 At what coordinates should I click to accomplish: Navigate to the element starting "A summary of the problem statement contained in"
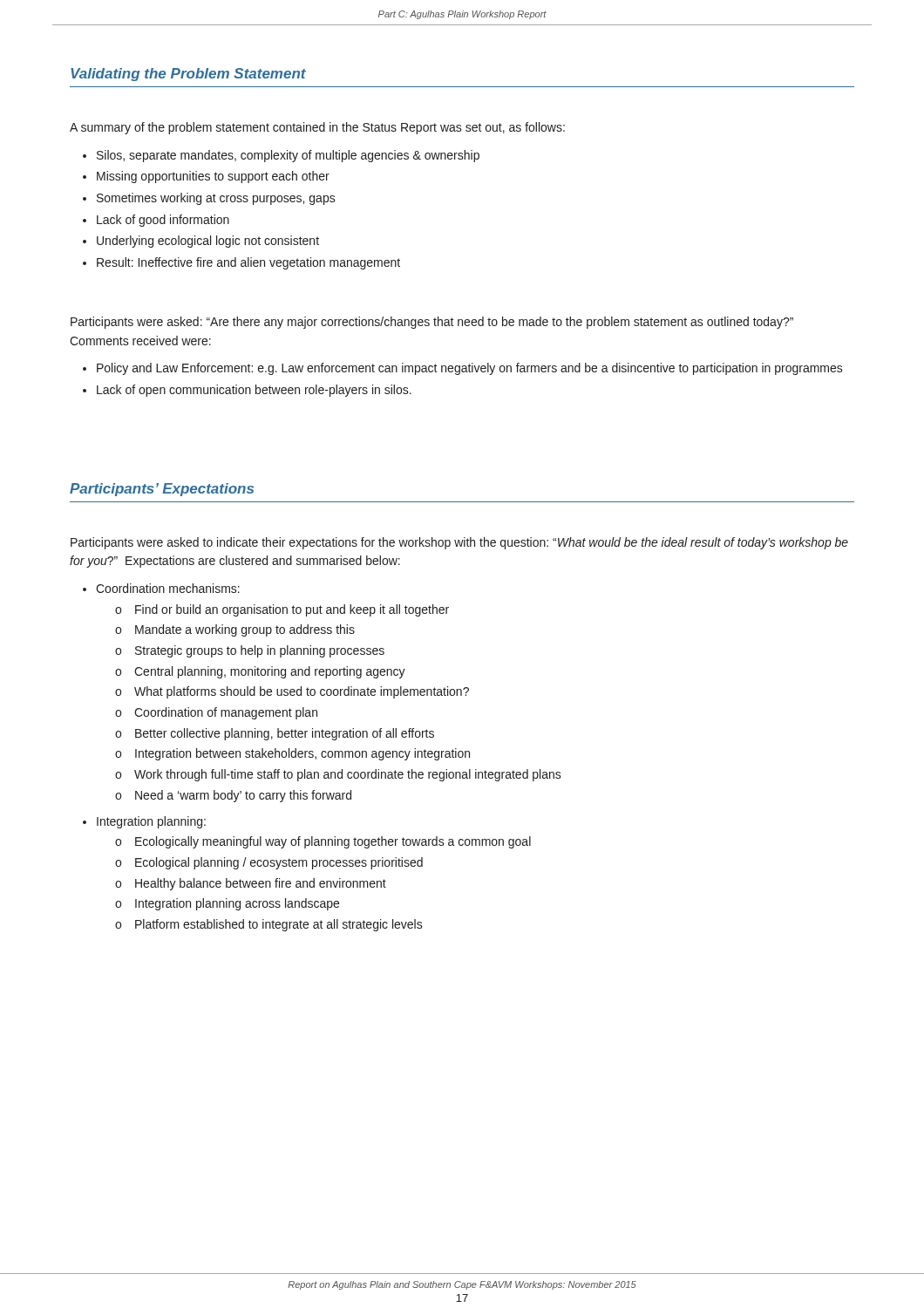pos(318,127)
